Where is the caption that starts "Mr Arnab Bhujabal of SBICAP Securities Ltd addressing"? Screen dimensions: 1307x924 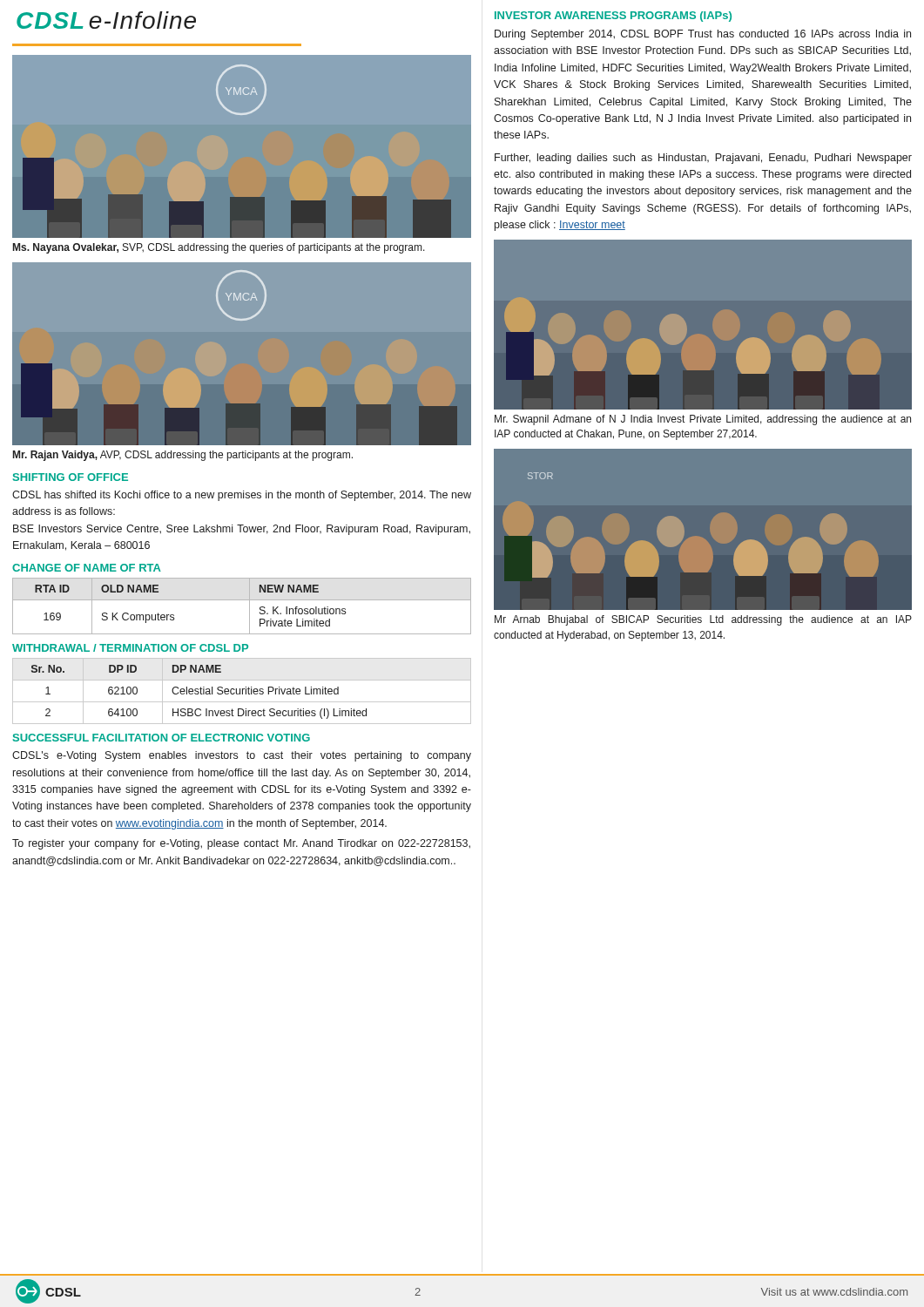pyautogui.click(x=703, y=627)
